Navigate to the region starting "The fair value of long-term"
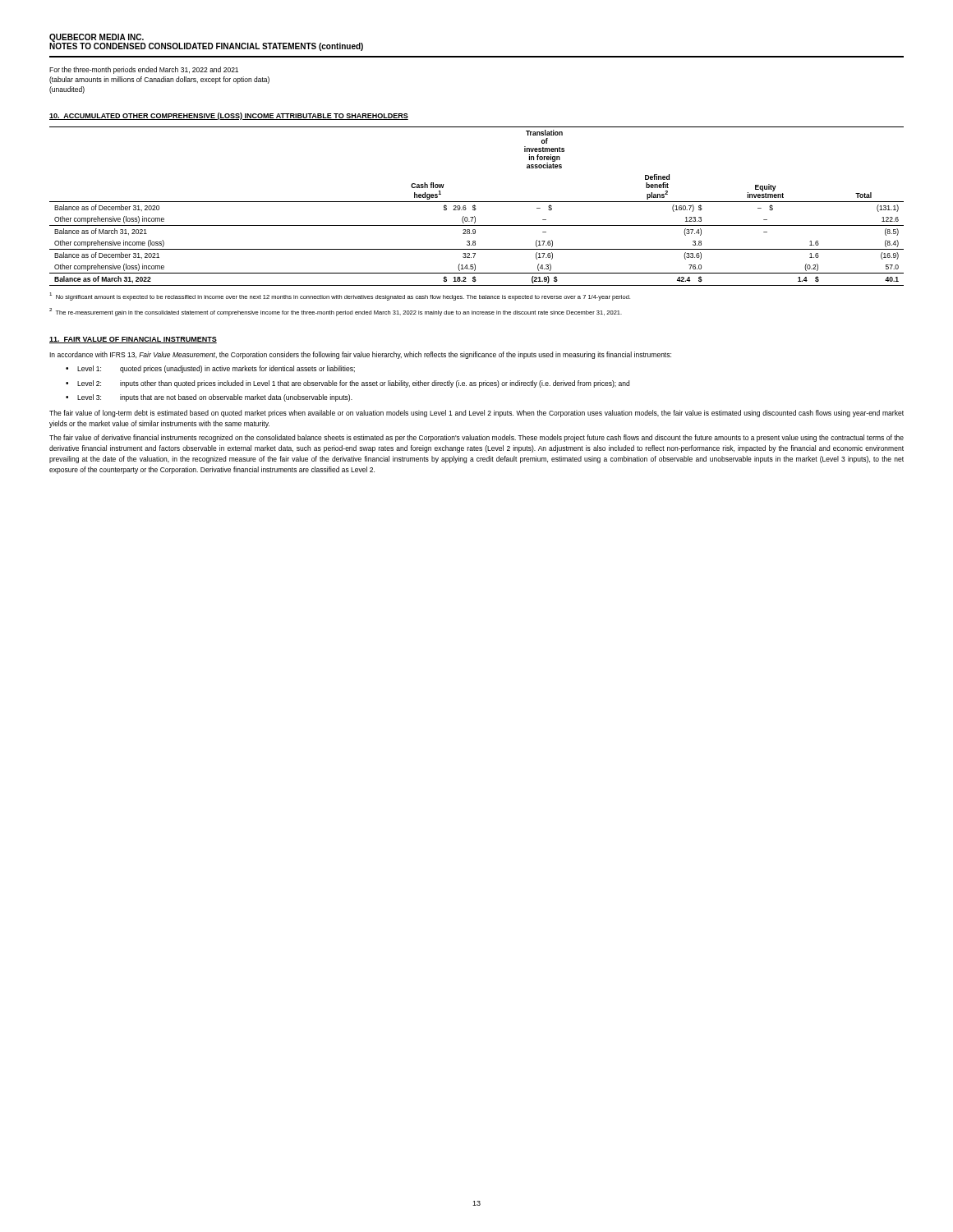The image size is (953, 1232). coord(476,418)
